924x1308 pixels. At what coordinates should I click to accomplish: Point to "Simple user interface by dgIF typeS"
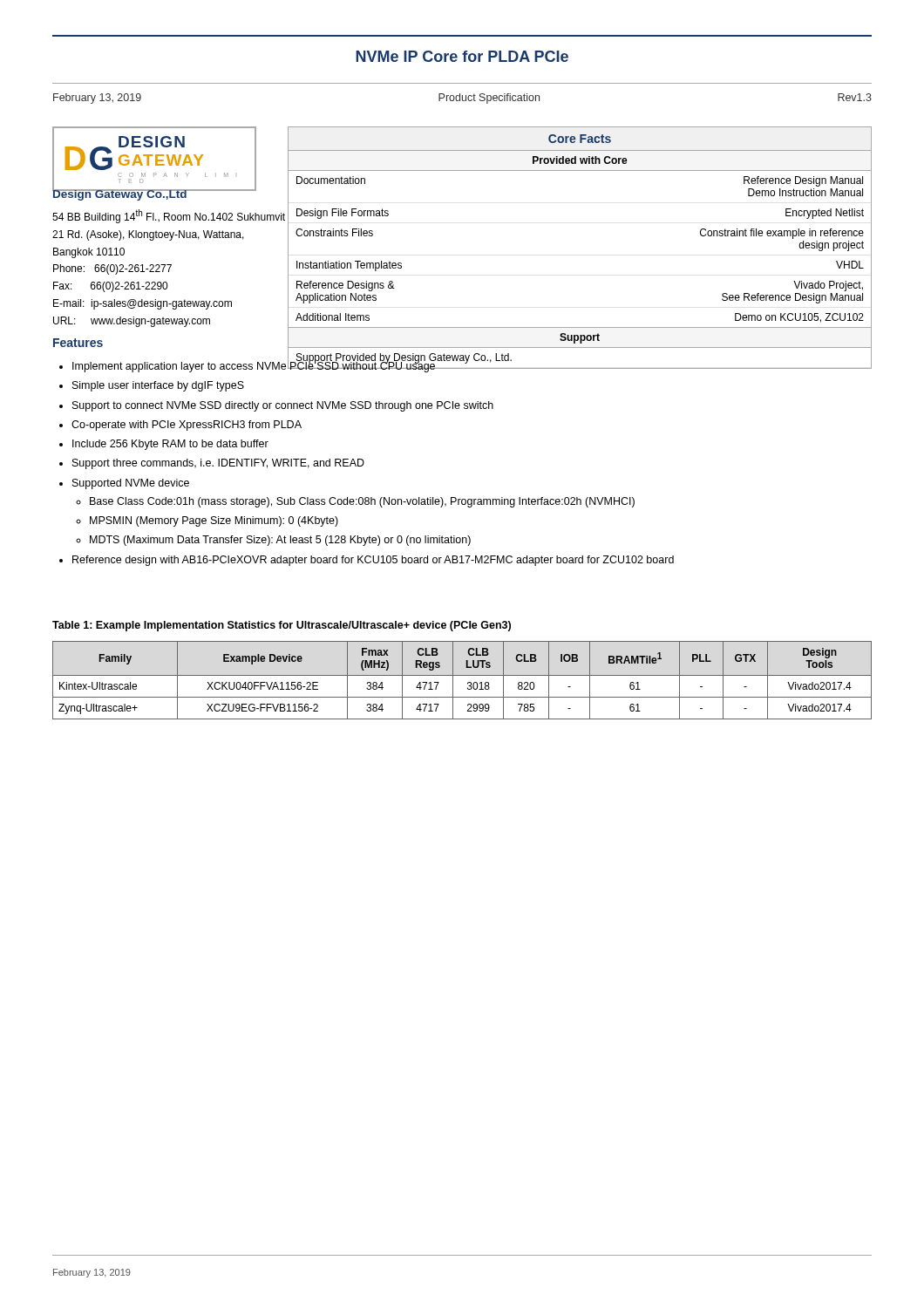[158, 386]
